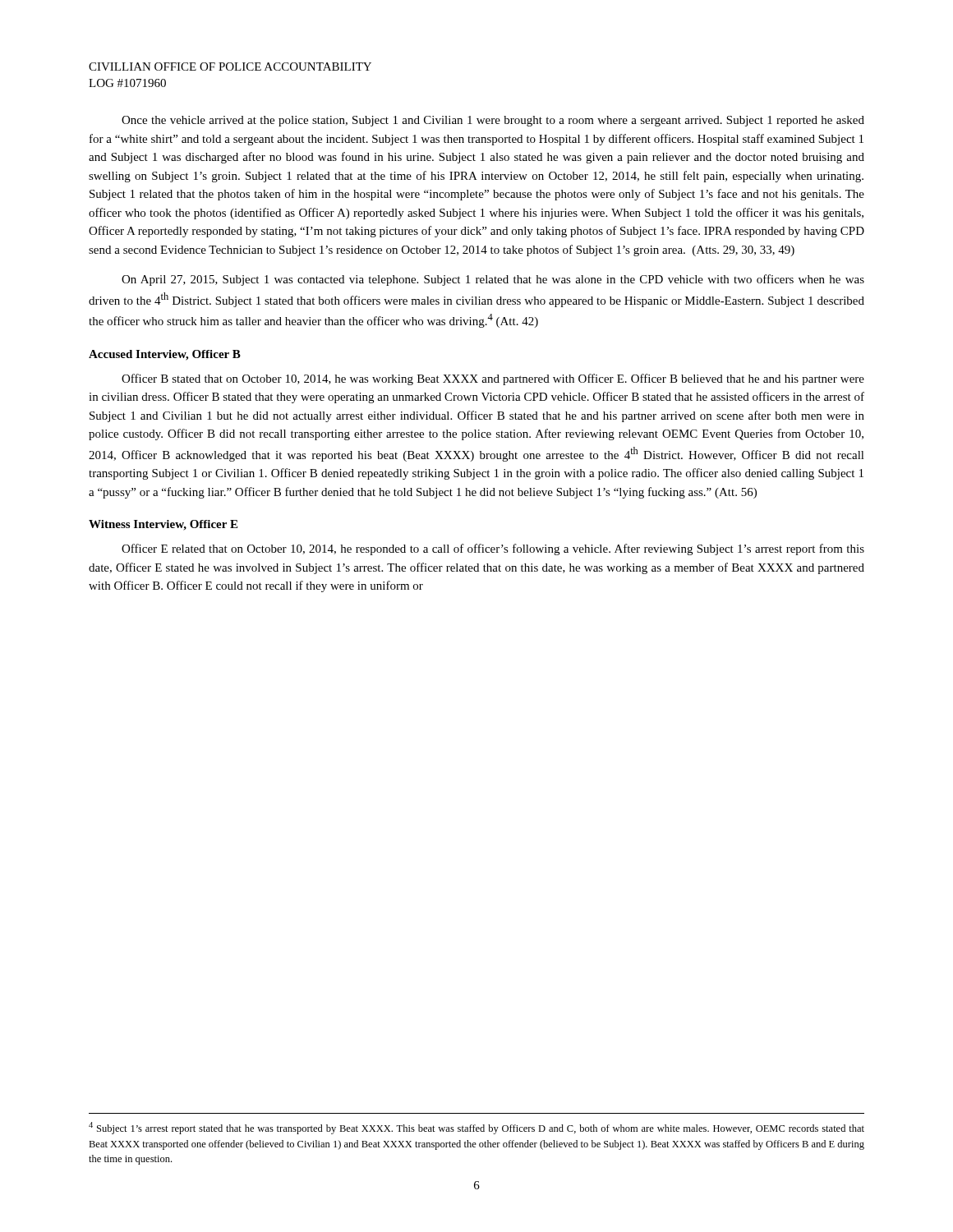Viewport: 953px width, 1232px height.
Task: Locate the text starting "Once the vehicle"
Action: pyautogui.click(x=476, y=185)
